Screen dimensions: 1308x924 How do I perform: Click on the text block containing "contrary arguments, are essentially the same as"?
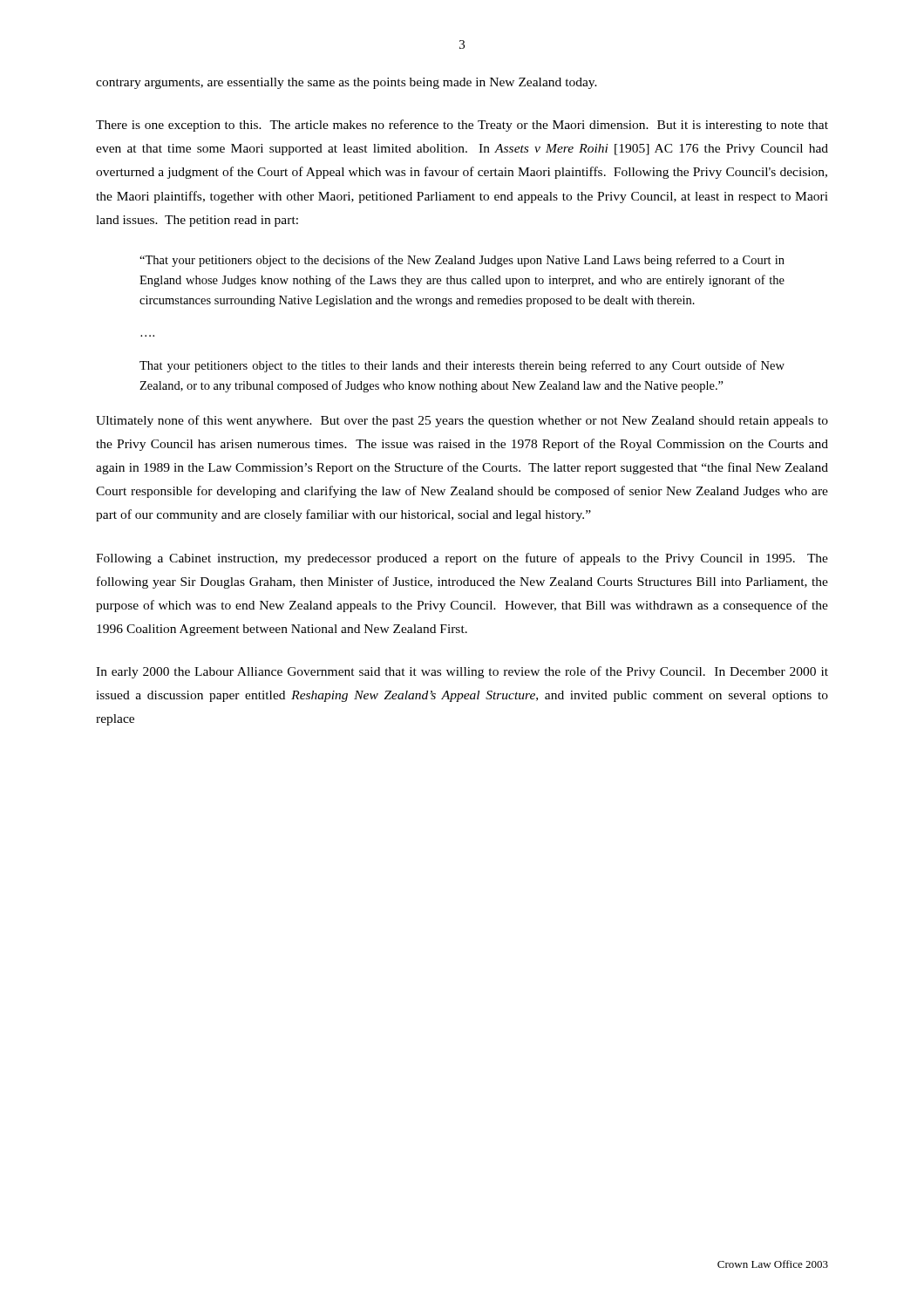pyautogui.click(x=347, y=82)
